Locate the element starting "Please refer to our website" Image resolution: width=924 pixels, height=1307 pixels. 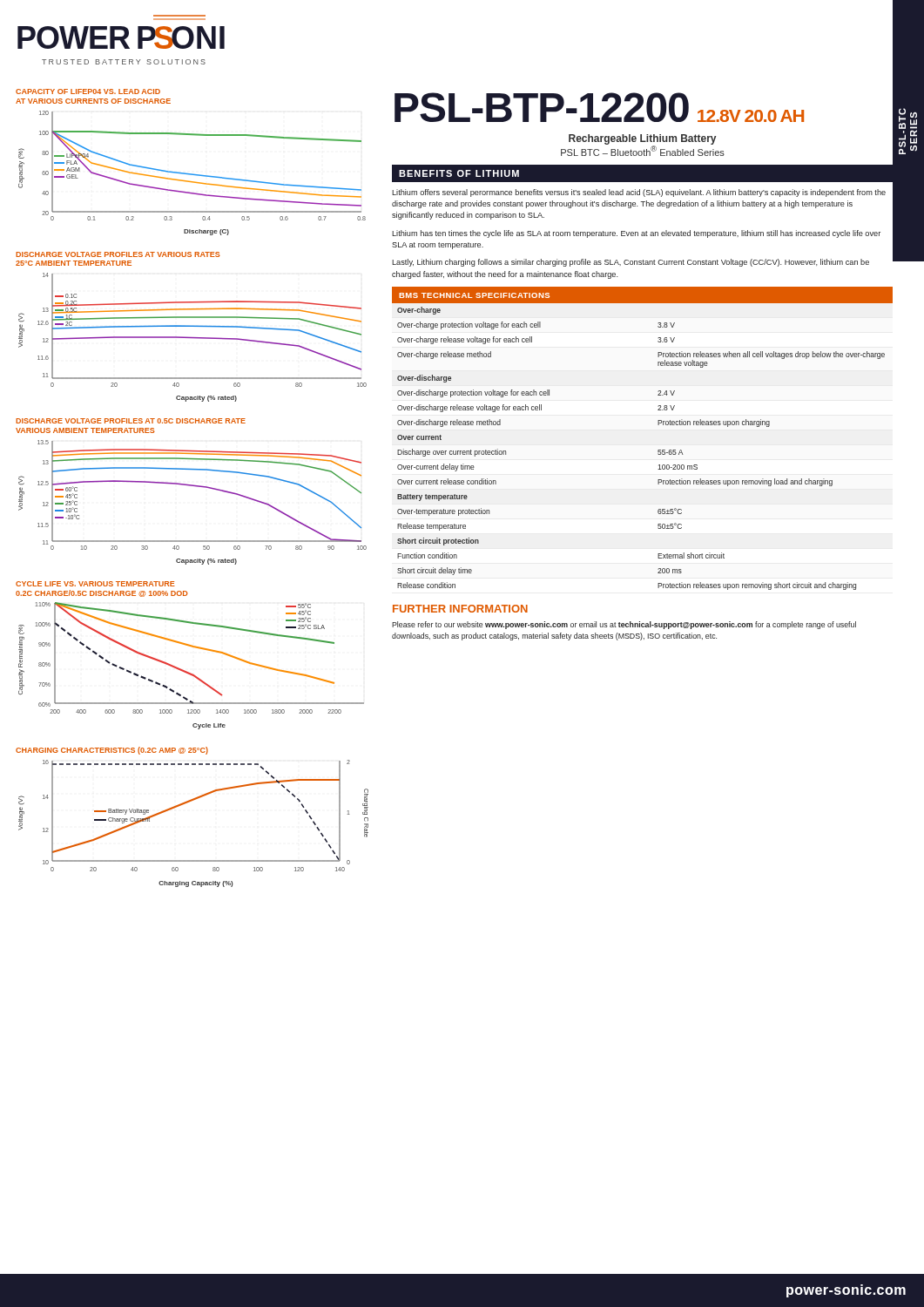click(x=624, y=631)
